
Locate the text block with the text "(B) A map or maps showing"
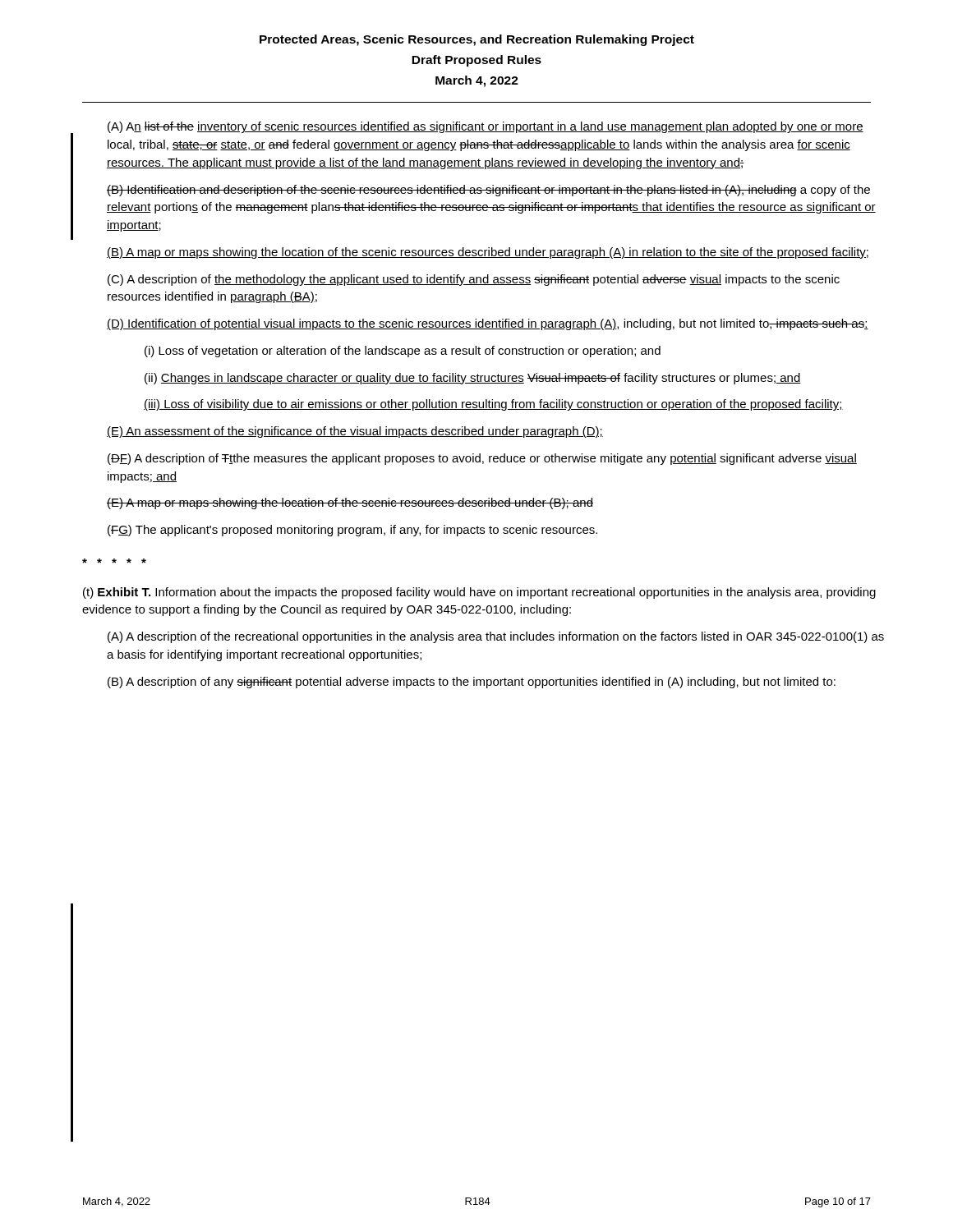(x=497, y=252)
